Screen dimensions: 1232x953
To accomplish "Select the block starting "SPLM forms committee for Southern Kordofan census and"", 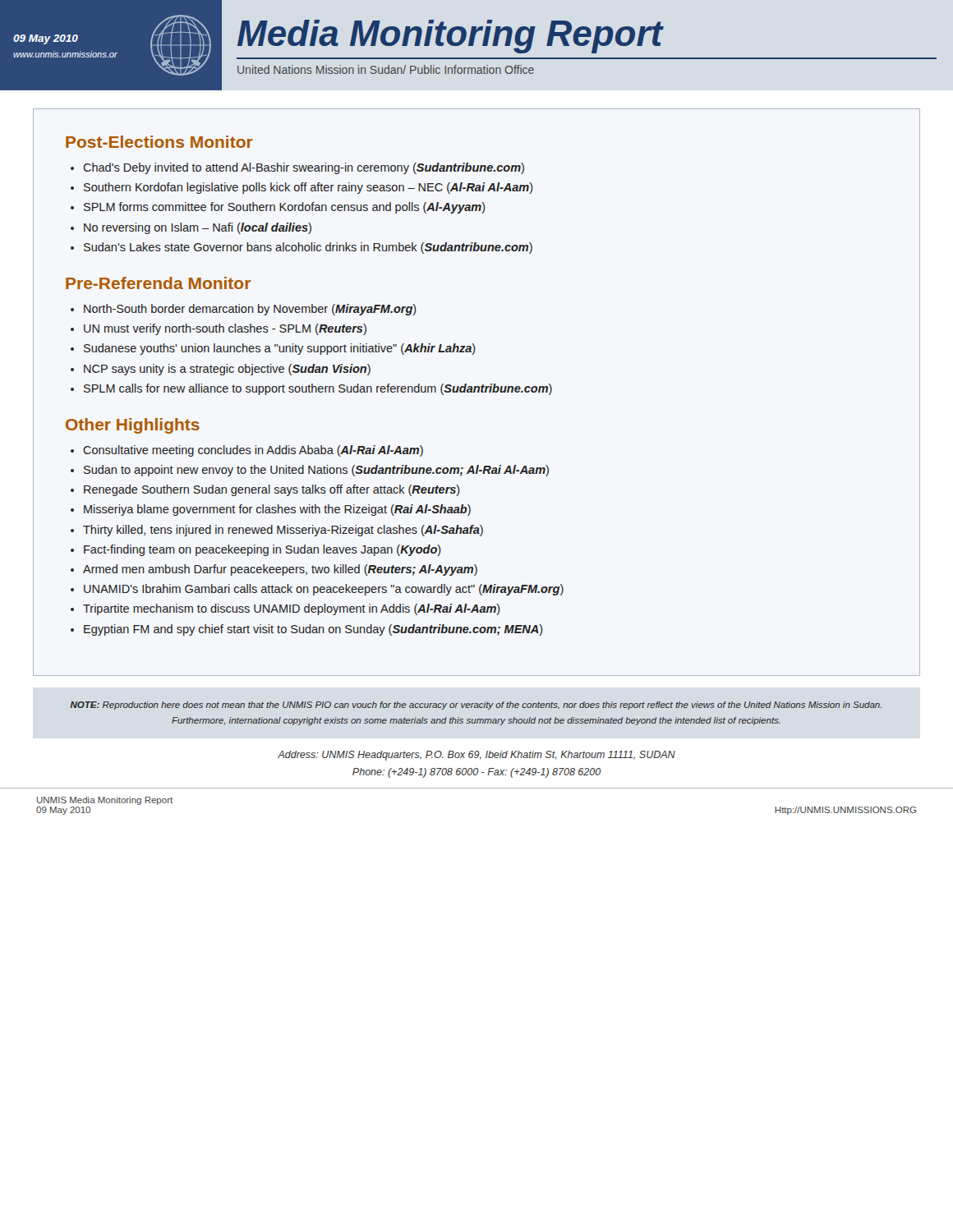I will [284, 207].
